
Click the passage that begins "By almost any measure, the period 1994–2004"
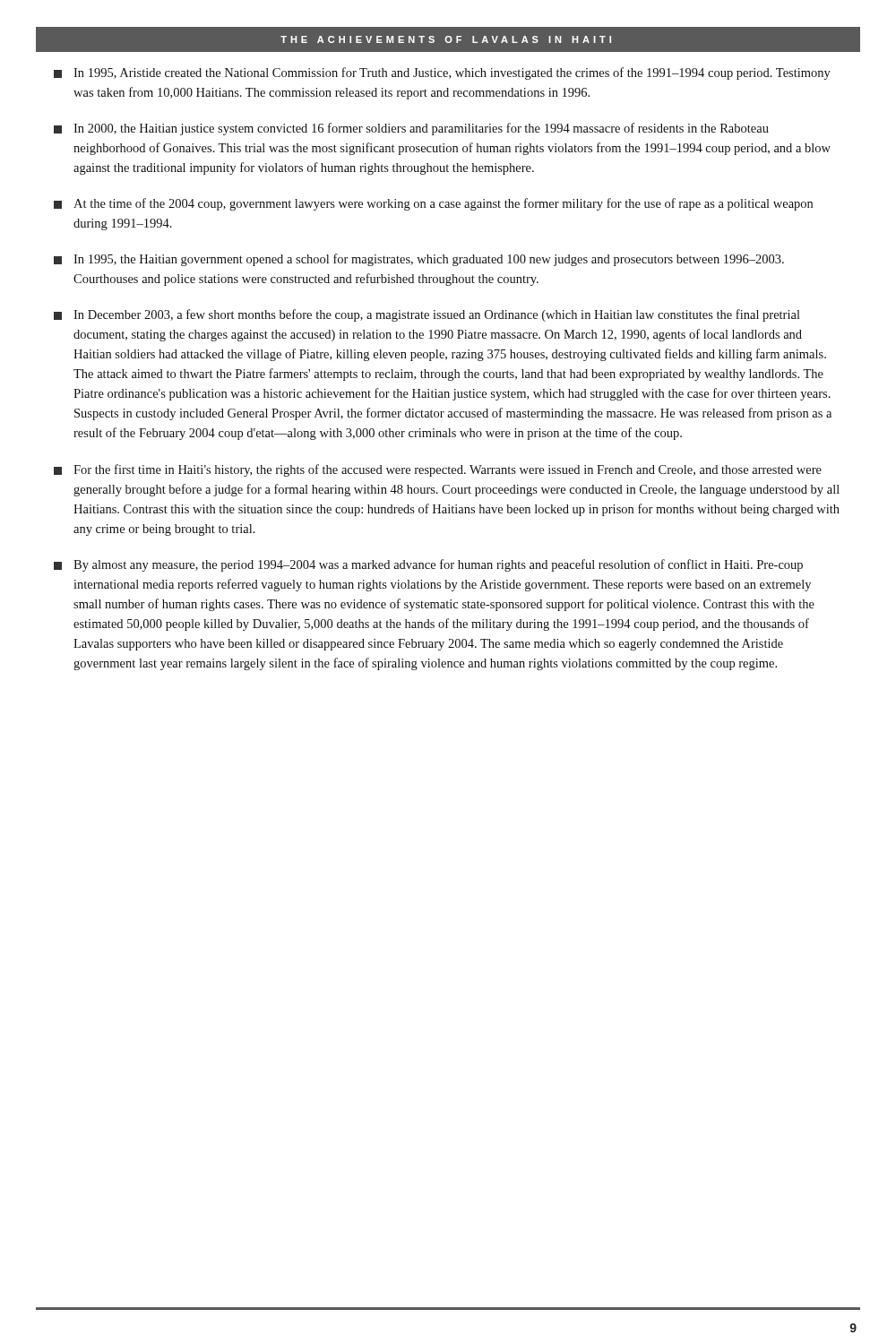[x=448, y=613]
